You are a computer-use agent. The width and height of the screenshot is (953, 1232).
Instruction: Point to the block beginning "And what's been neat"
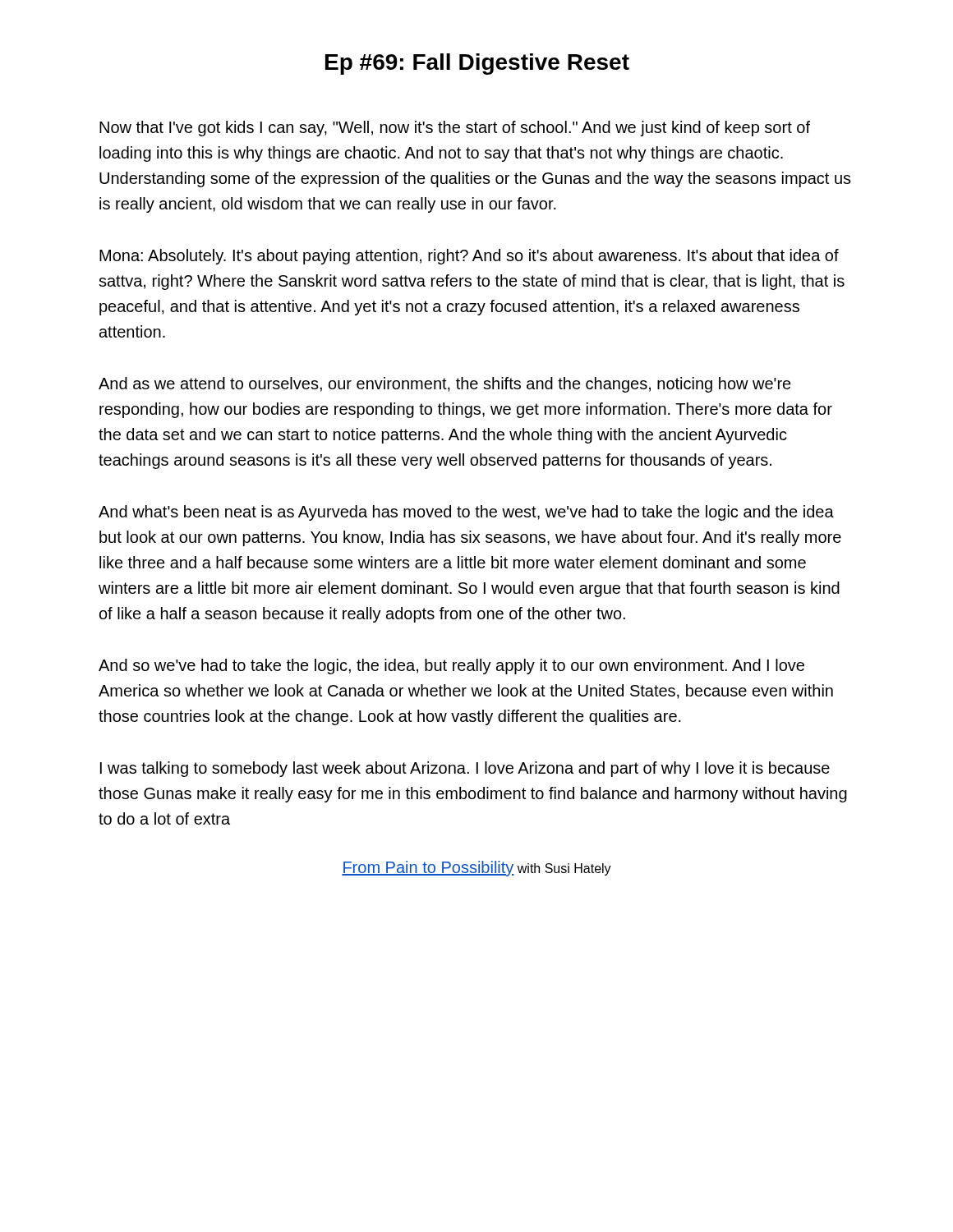pyautogui.click(x=470, y=563)
